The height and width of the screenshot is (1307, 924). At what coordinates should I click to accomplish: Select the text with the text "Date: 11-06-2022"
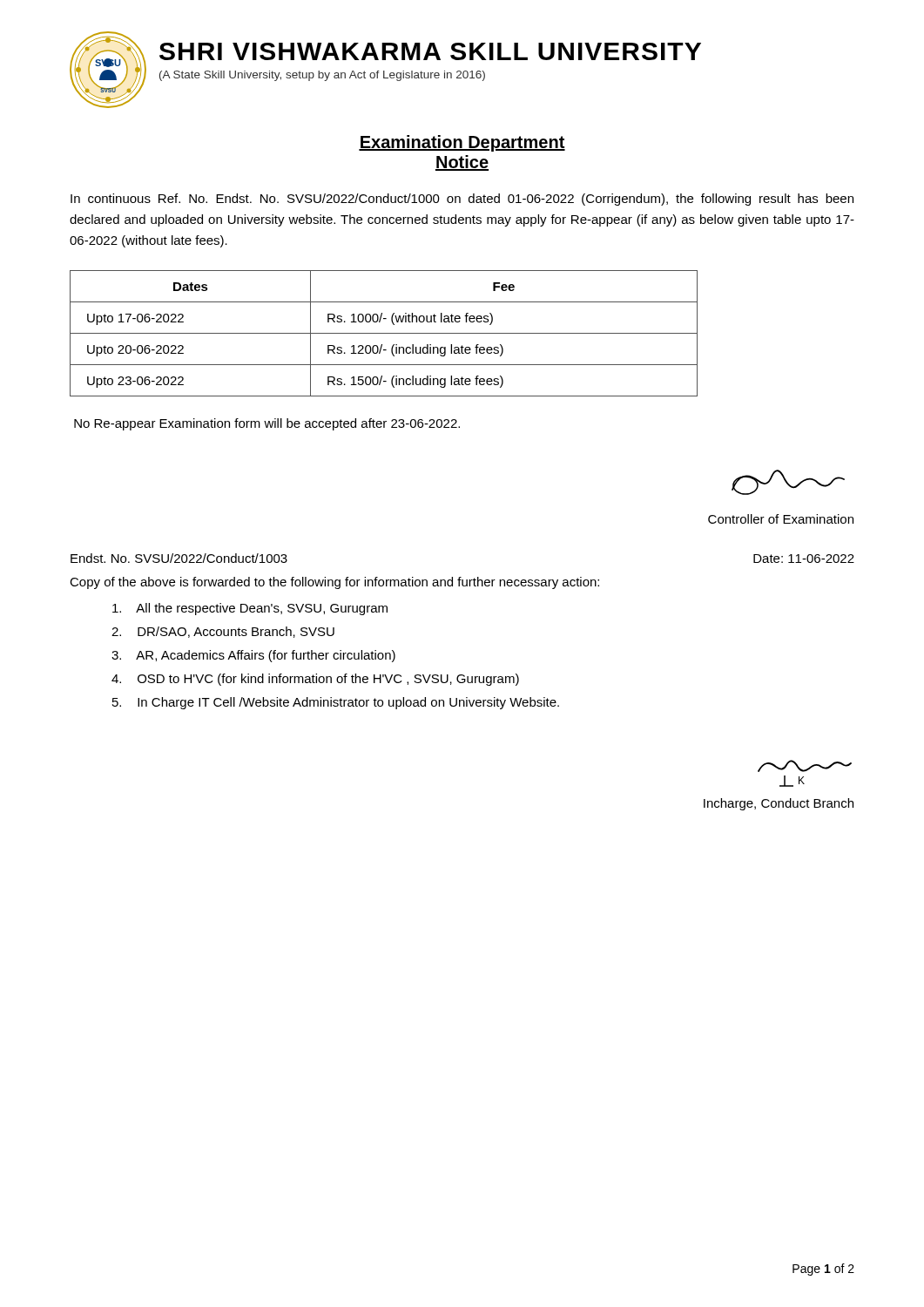[804, 558]
